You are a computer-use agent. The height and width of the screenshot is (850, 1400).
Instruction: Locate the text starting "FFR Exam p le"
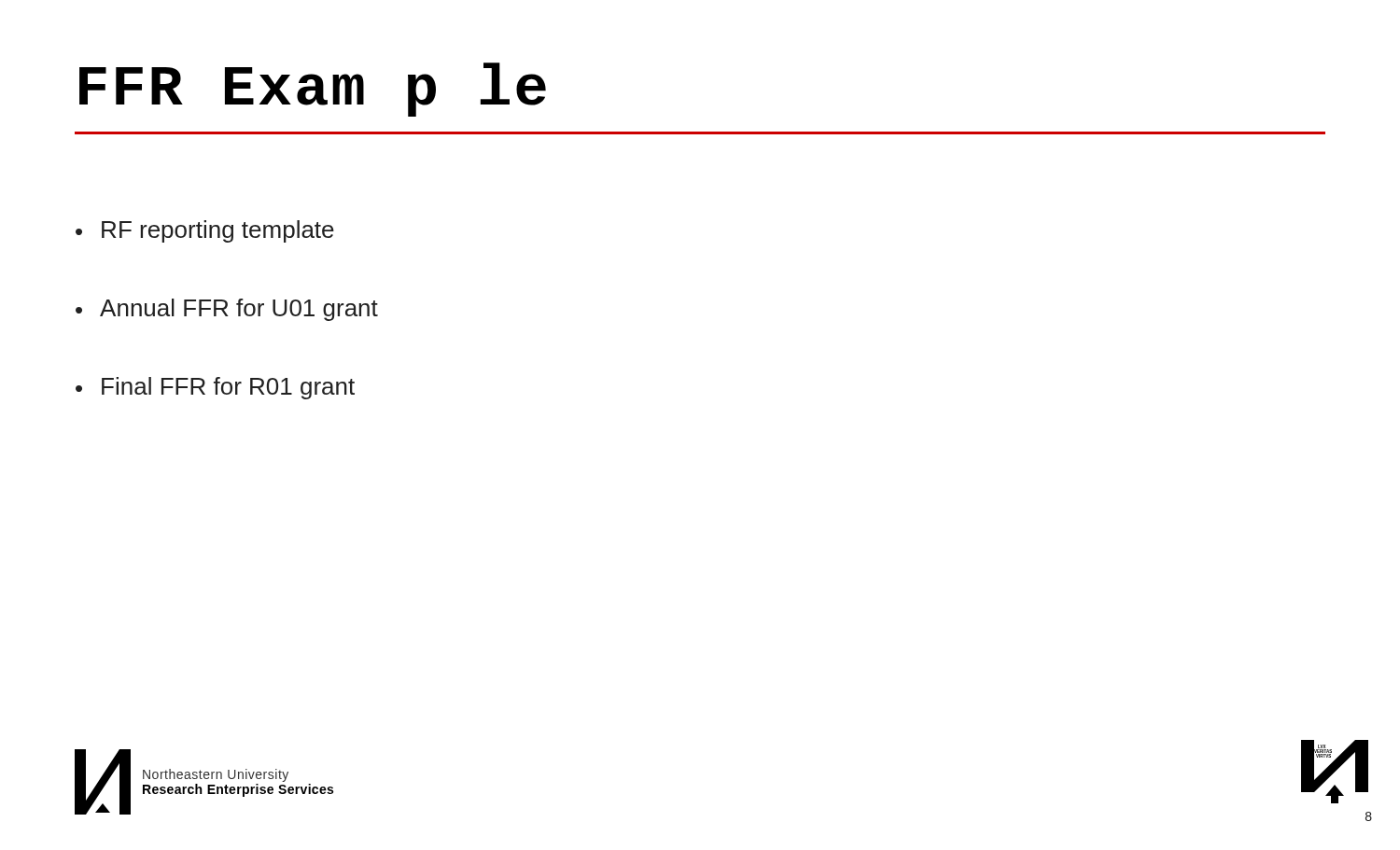click(x=313, y=90)
